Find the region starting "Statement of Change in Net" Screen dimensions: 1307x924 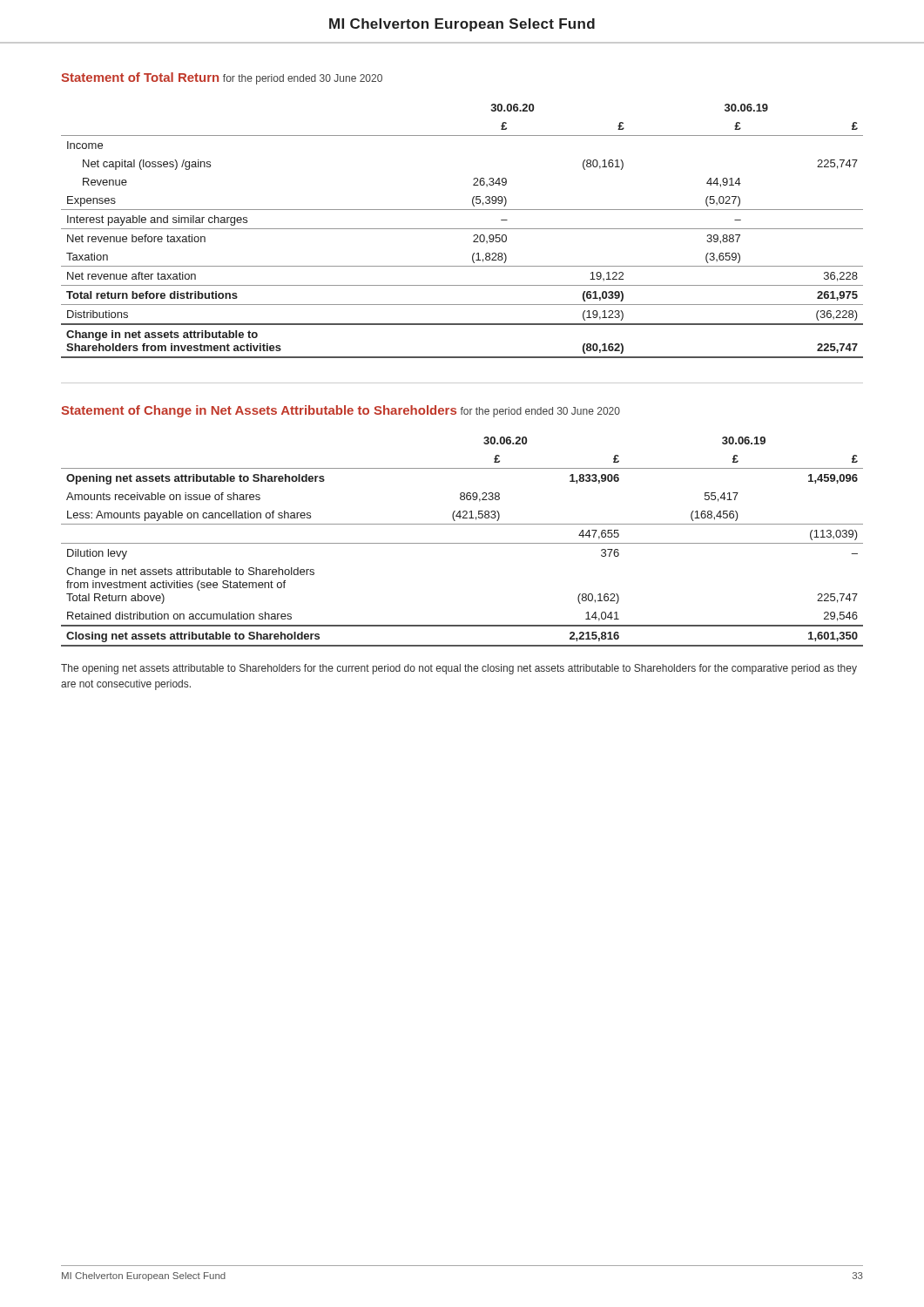click(259, 410)
